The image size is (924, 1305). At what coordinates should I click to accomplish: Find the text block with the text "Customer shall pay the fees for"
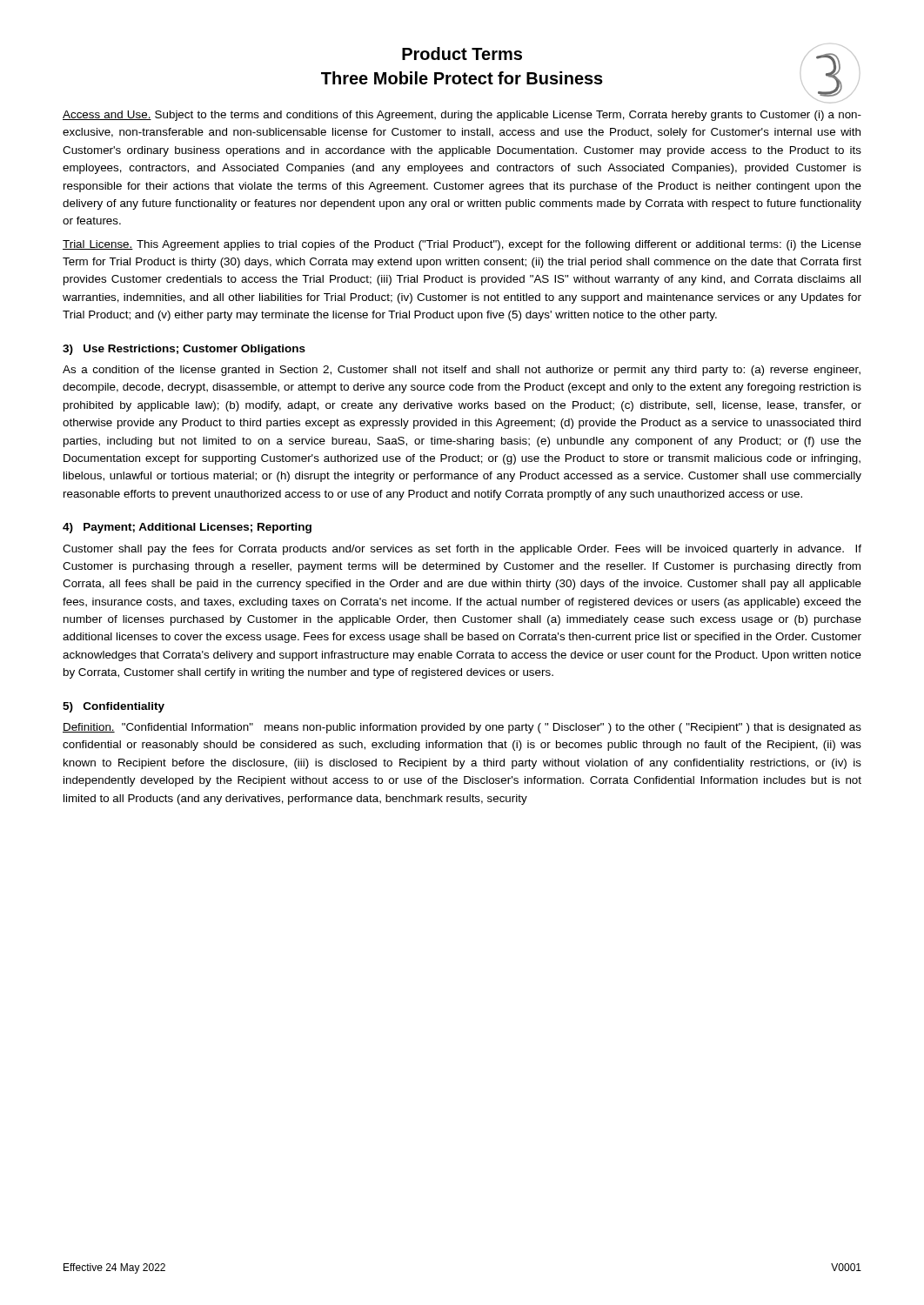(x=462, y=611)
